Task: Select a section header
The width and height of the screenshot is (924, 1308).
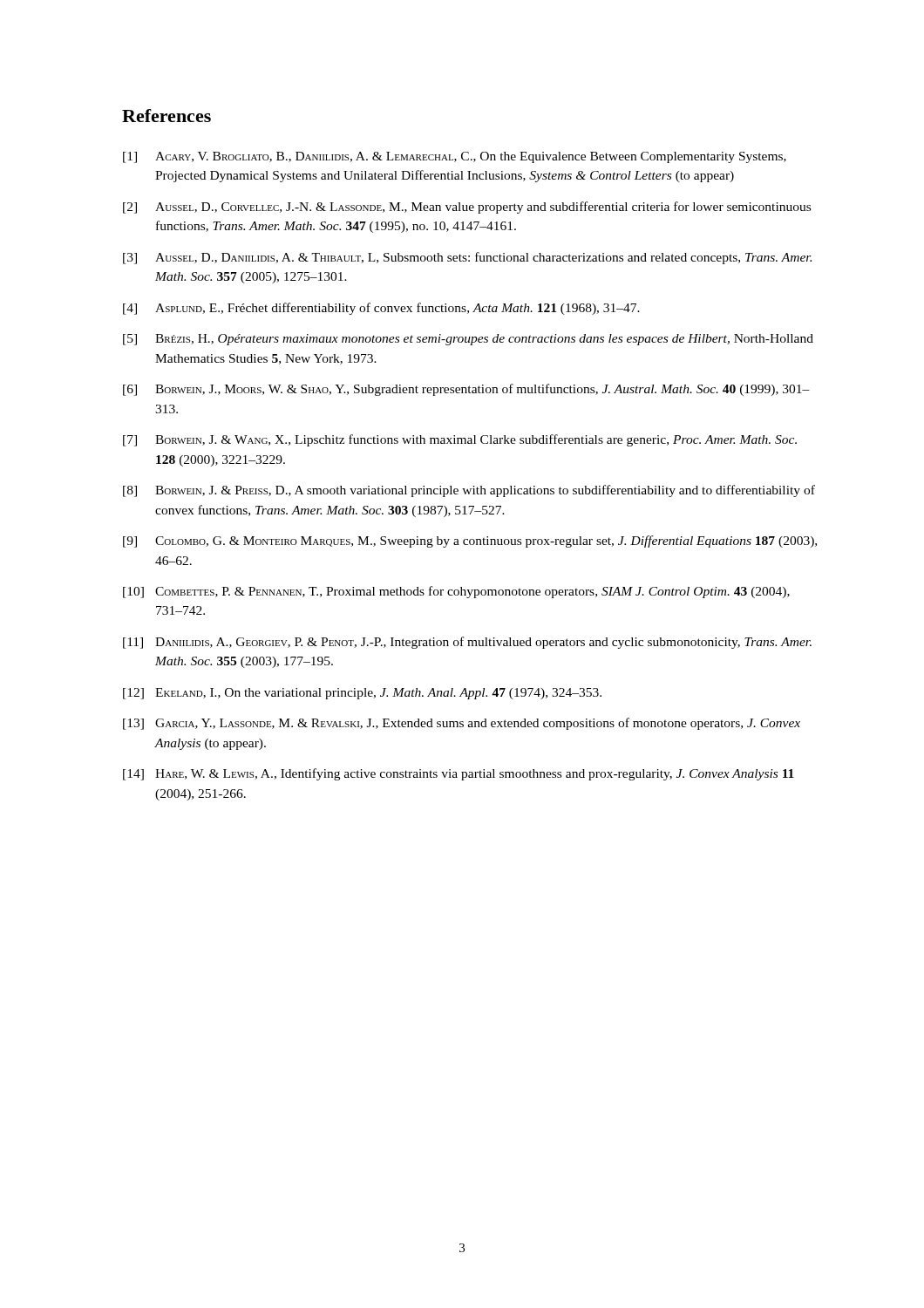Action: pos(167,116)
